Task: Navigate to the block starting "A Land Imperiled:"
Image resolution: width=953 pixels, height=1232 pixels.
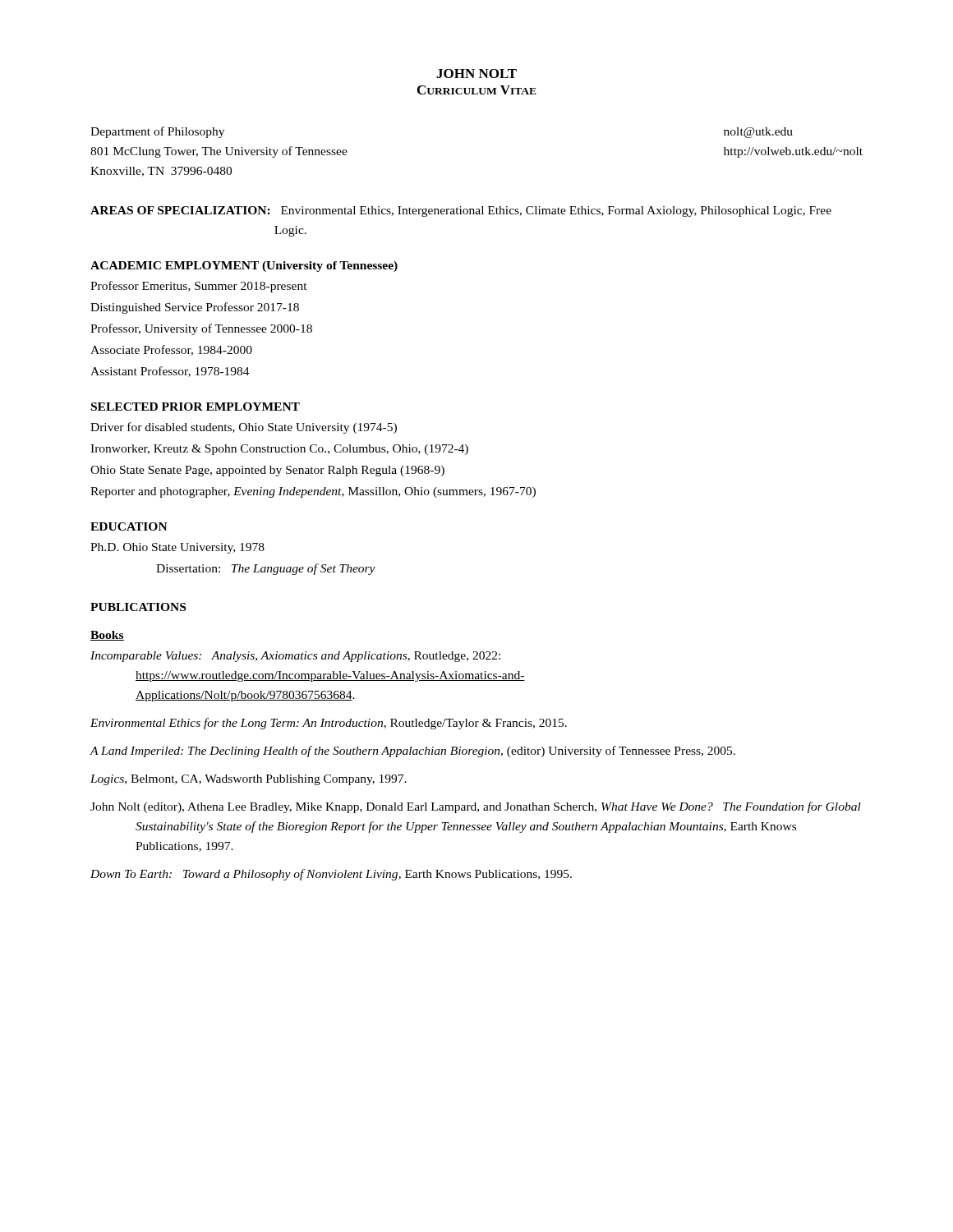Action: pos(413,751)
